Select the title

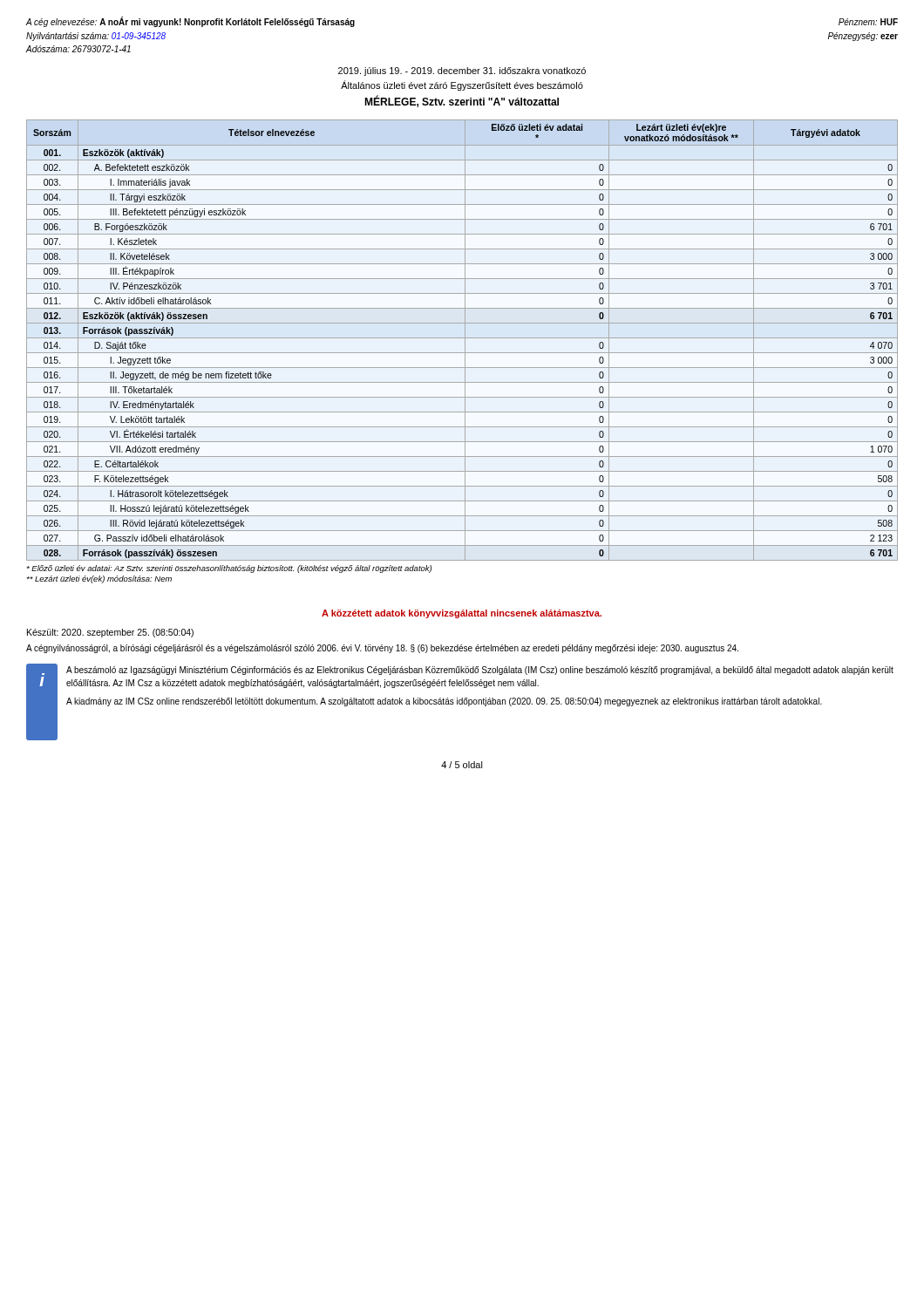462,87
